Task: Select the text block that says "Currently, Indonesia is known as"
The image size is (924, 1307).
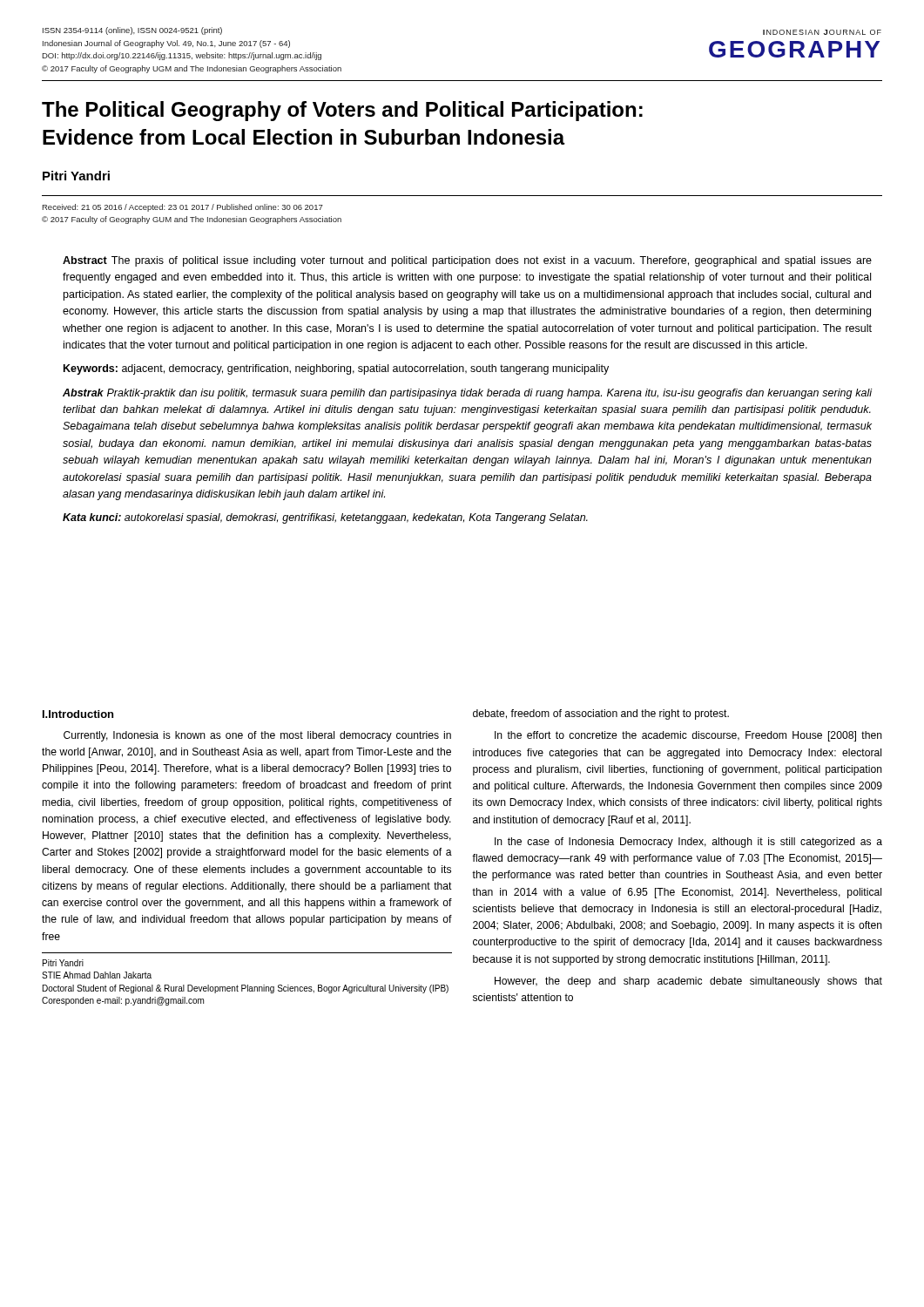Action: pos(247,836)
